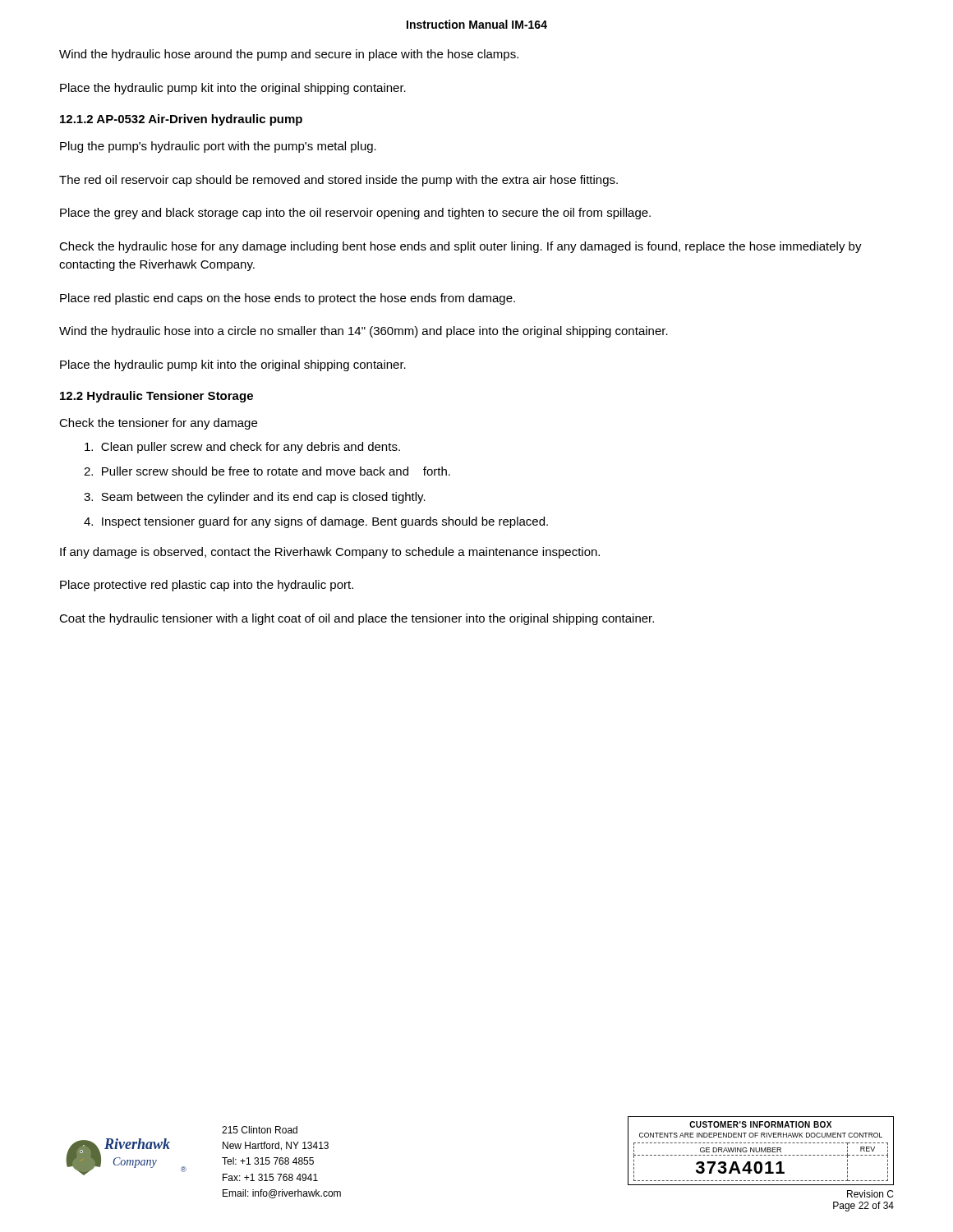This screenshot has width=953, height=1232.
Task: Point to the passage starting "Wind the hydraulic hose into a circle"
Action: (x=364, y=331)
